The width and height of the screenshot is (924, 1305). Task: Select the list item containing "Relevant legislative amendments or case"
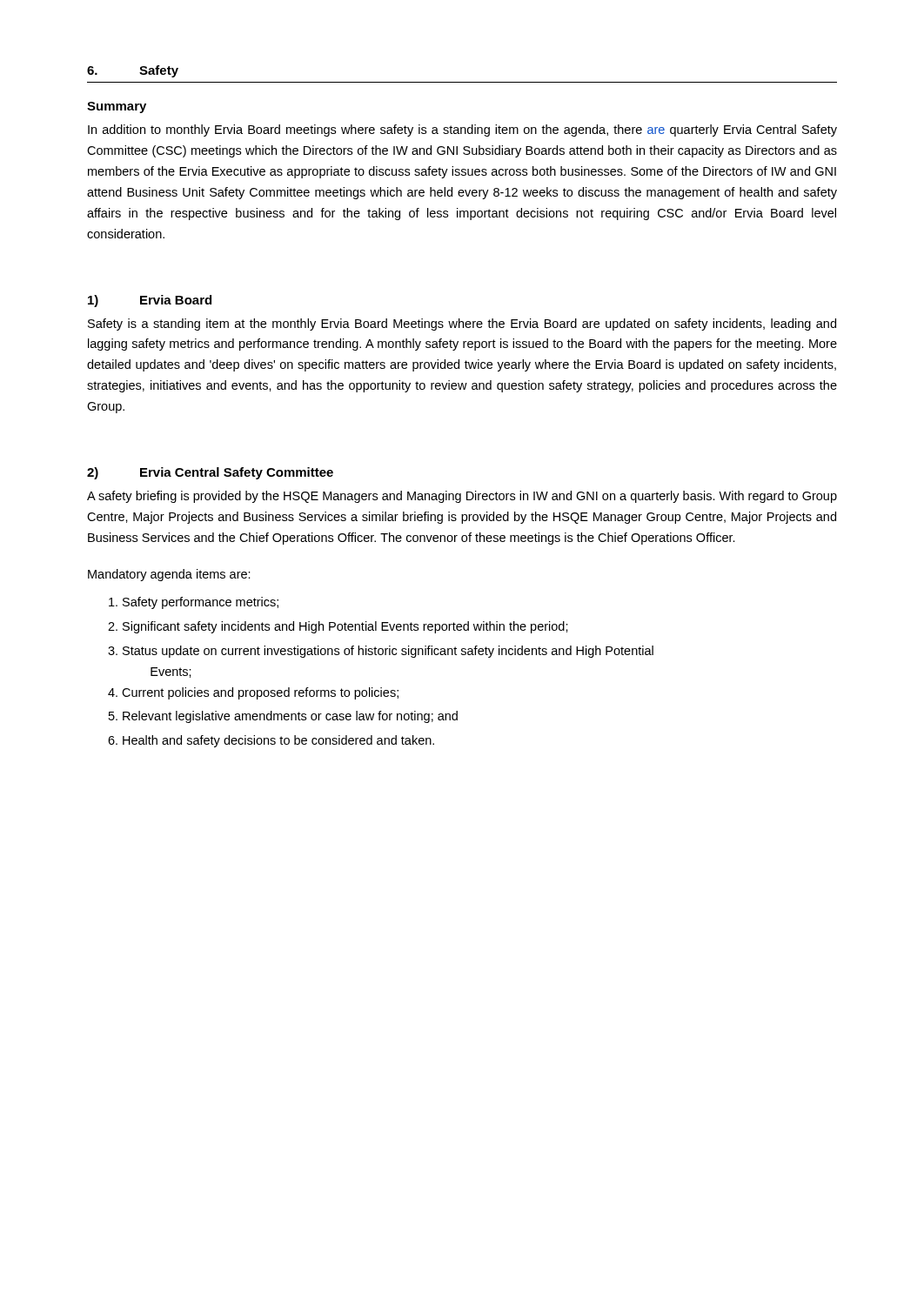coord(290,717)
